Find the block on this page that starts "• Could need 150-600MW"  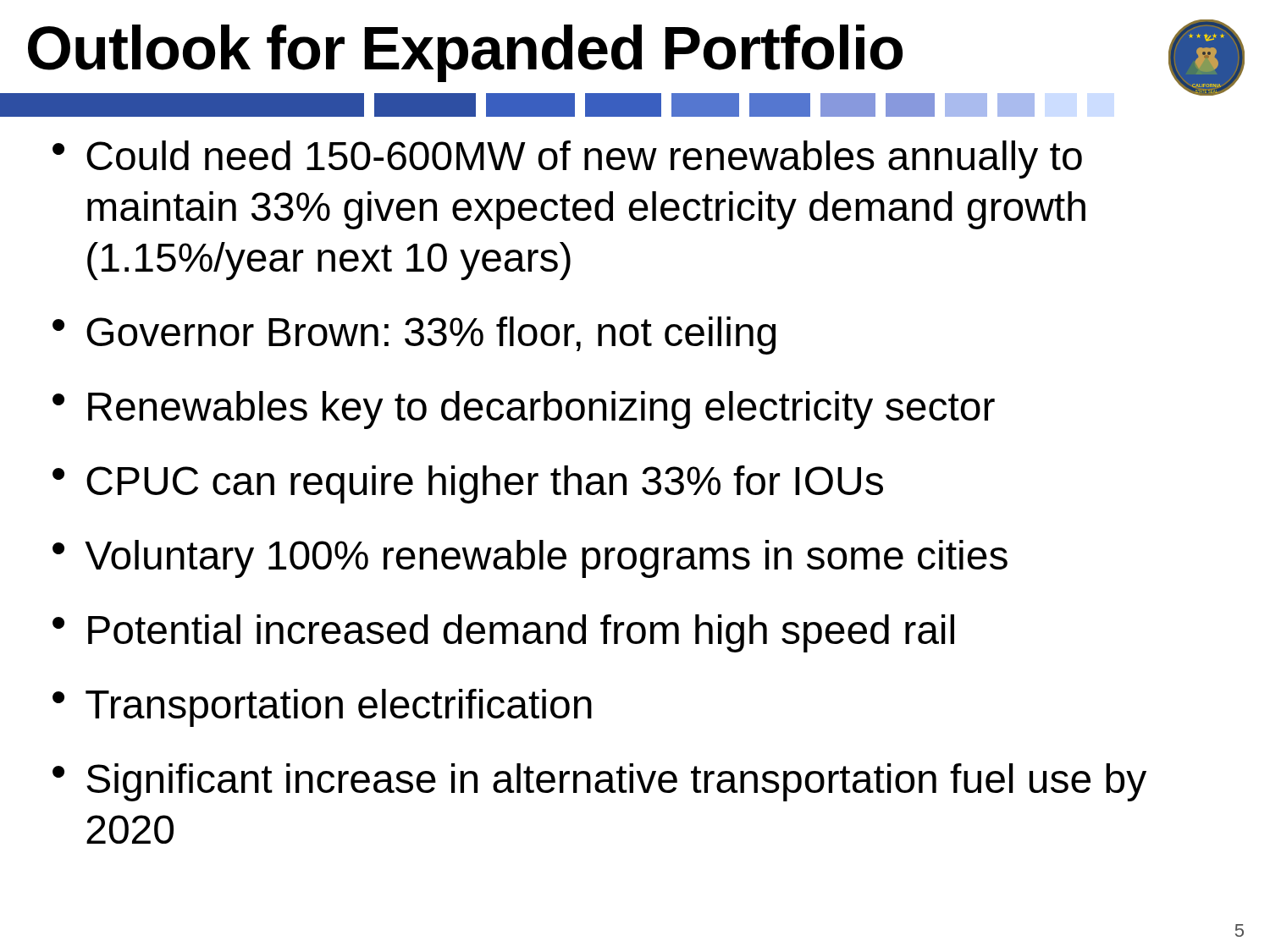[635, 207]
